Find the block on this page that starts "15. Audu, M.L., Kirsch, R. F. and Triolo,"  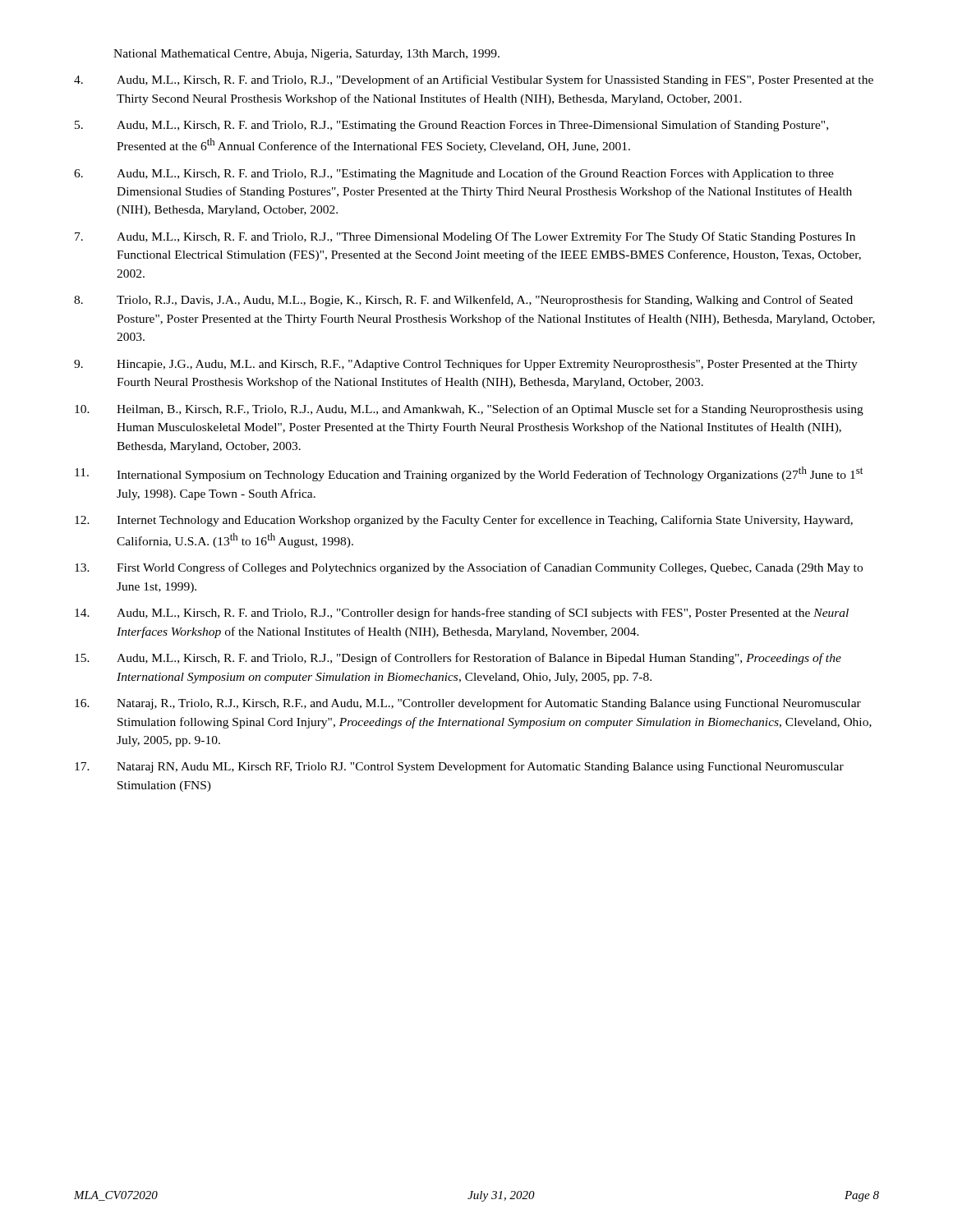point(476,667)
